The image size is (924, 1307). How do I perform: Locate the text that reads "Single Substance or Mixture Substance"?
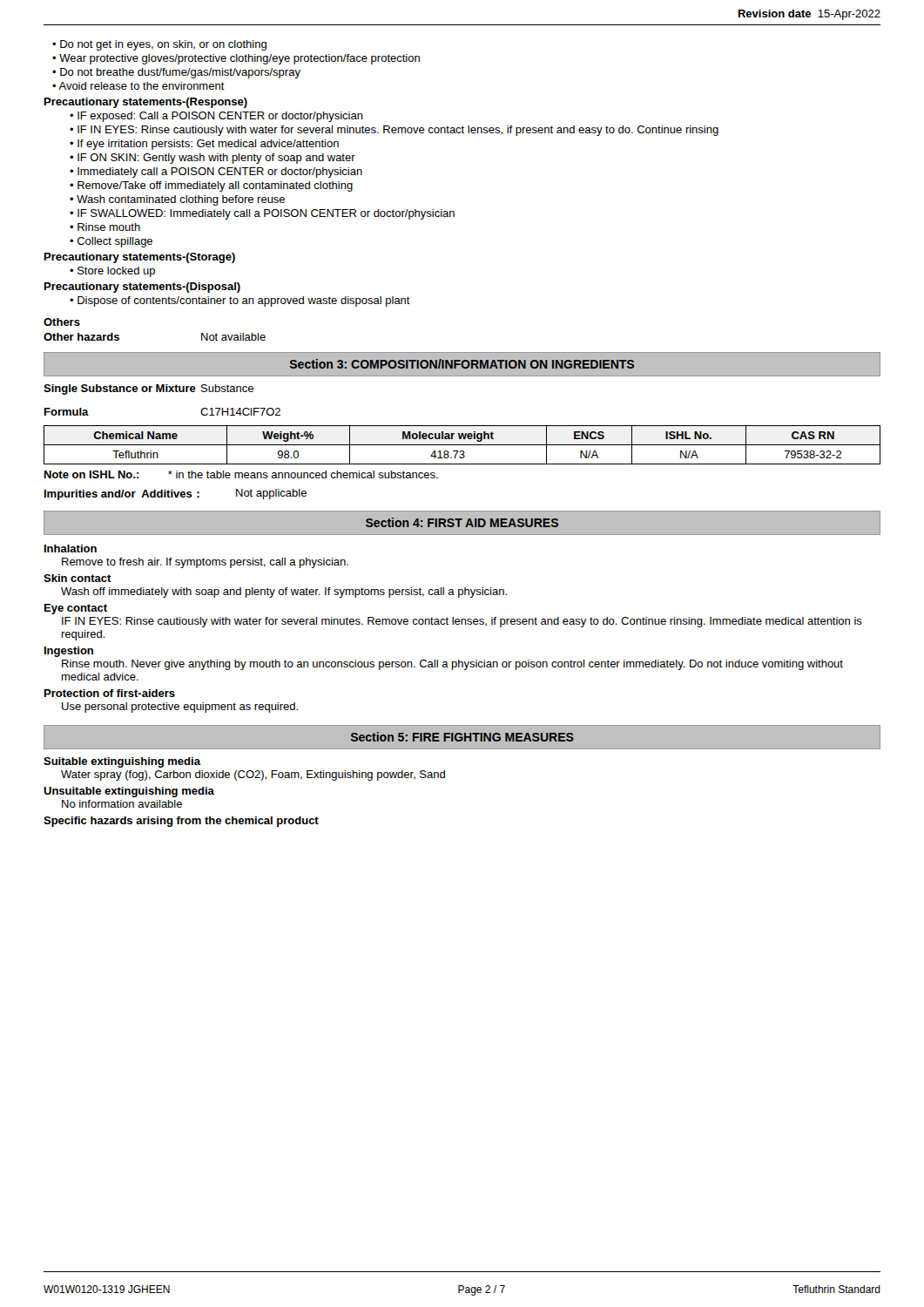pyautogui.click(x=148, y=389)
